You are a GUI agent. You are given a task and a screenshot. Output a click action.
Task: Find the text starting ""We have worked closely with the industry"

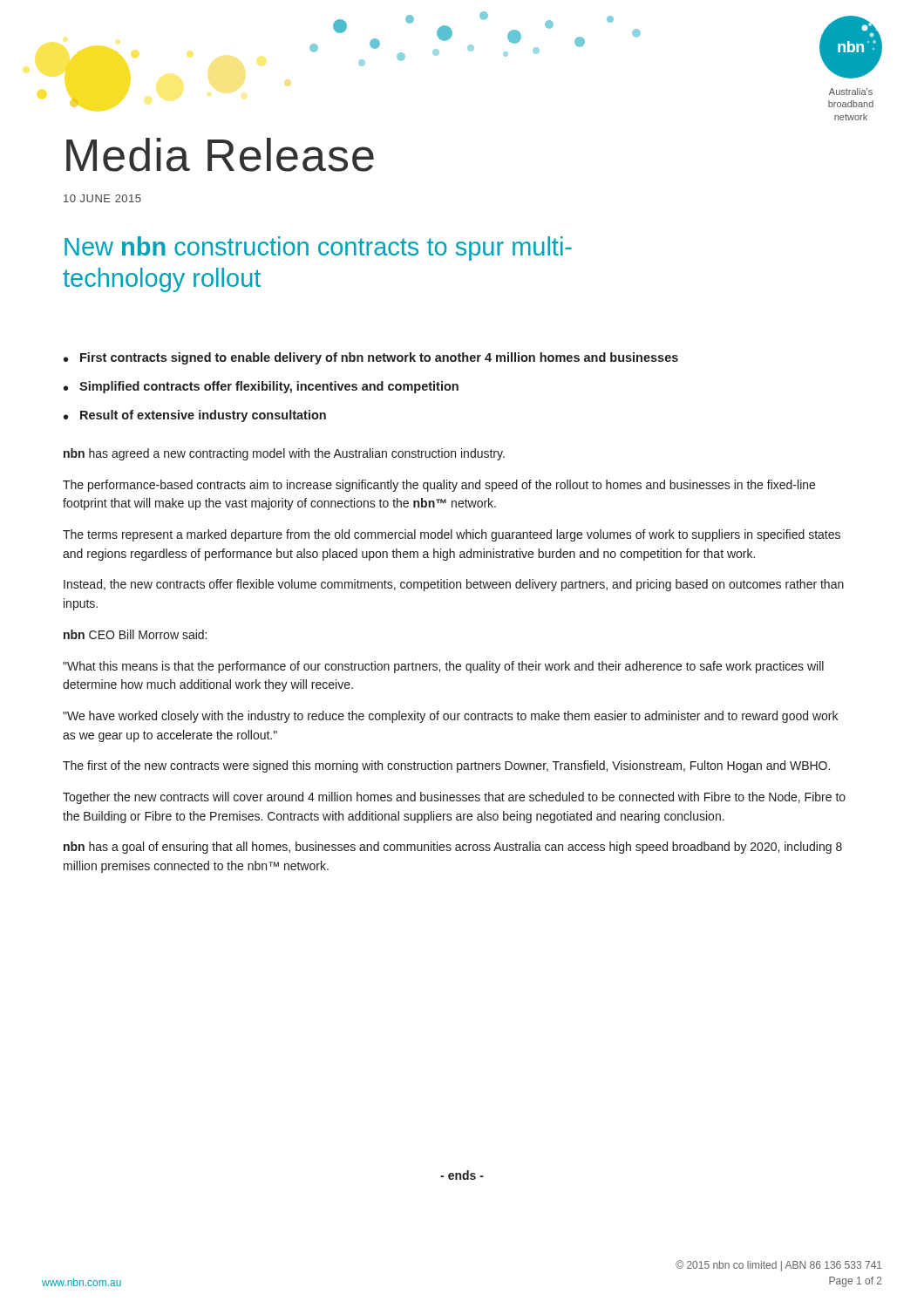tap(450, 725)
